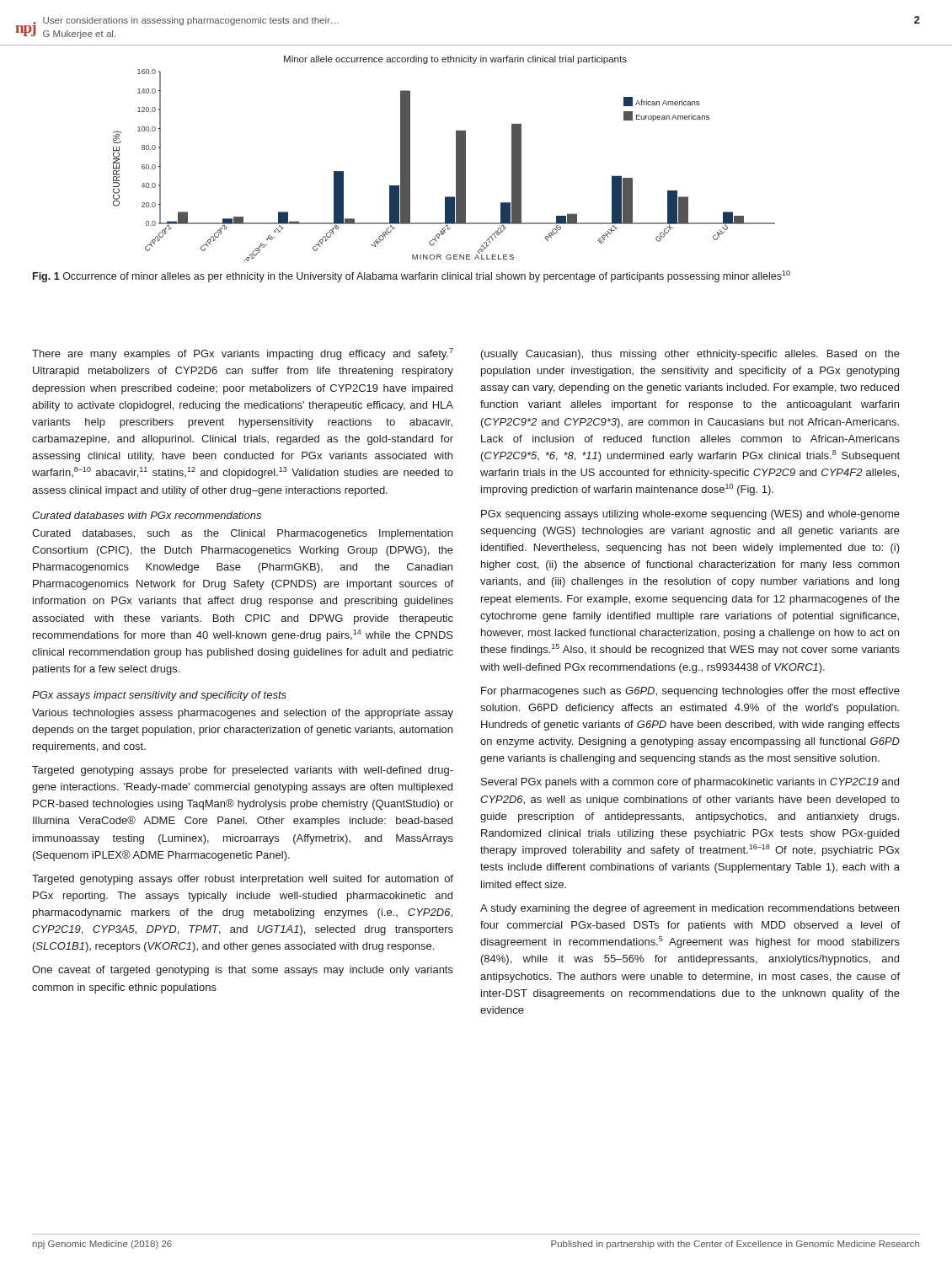Find the section header that says "Curated databases with PGx"
952x1264 pixels.
pyautogui.click(x=147, y=515)
